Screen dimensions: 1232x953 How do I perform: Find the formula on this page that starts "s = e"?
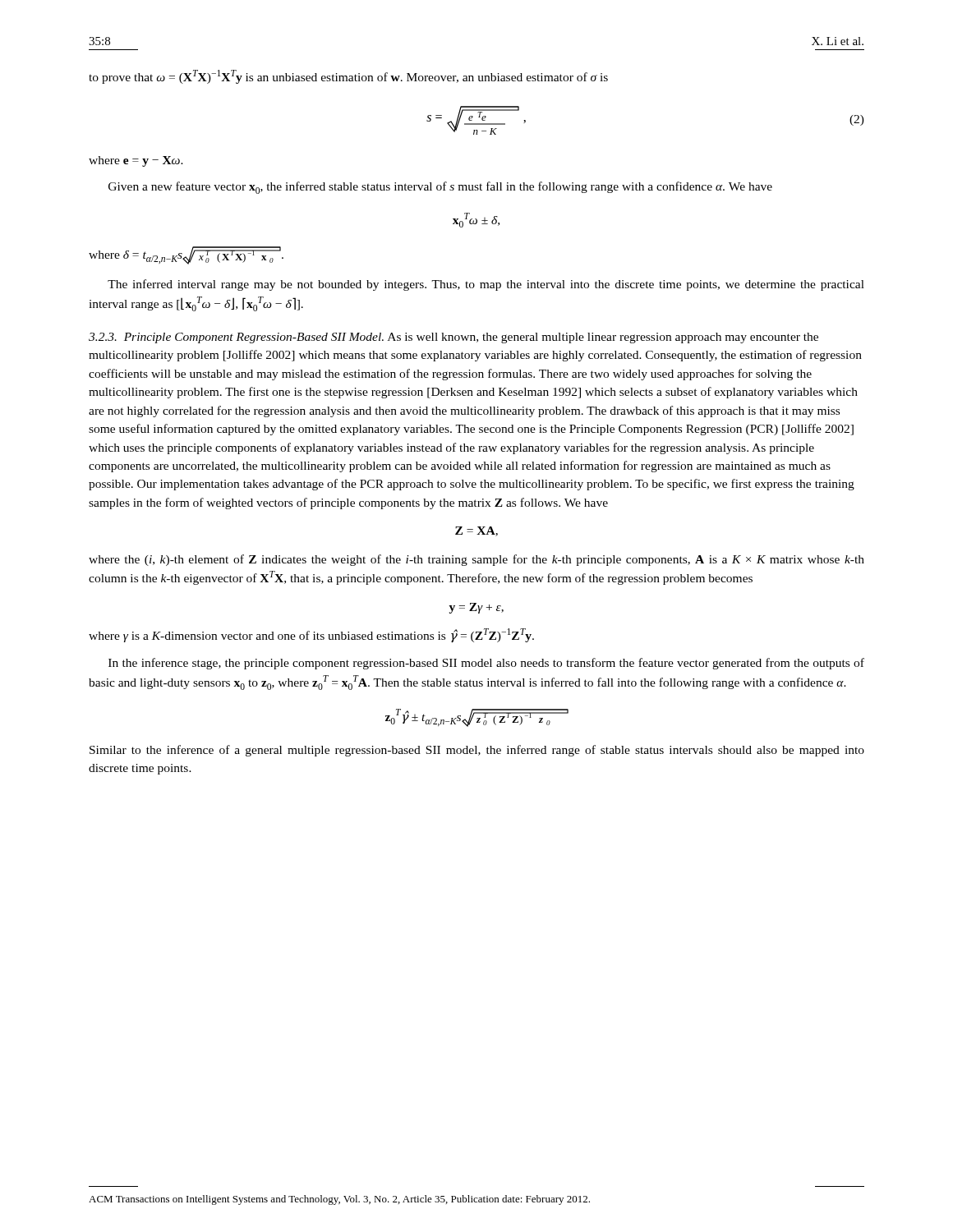coord(483,120)
